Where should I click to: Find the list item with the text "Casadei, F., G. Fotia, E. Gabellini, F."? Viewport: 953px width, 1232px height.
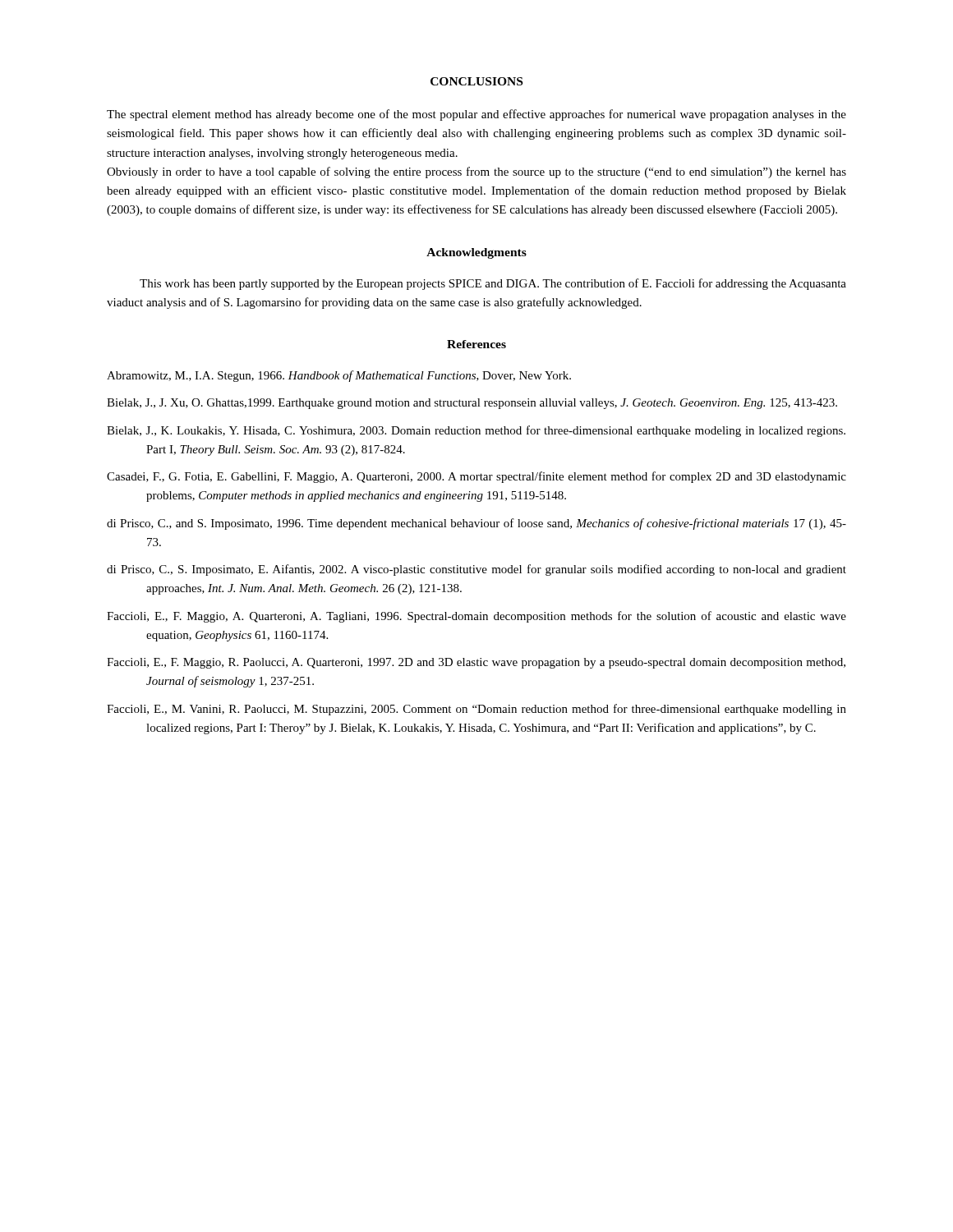(x=476, y=486)
